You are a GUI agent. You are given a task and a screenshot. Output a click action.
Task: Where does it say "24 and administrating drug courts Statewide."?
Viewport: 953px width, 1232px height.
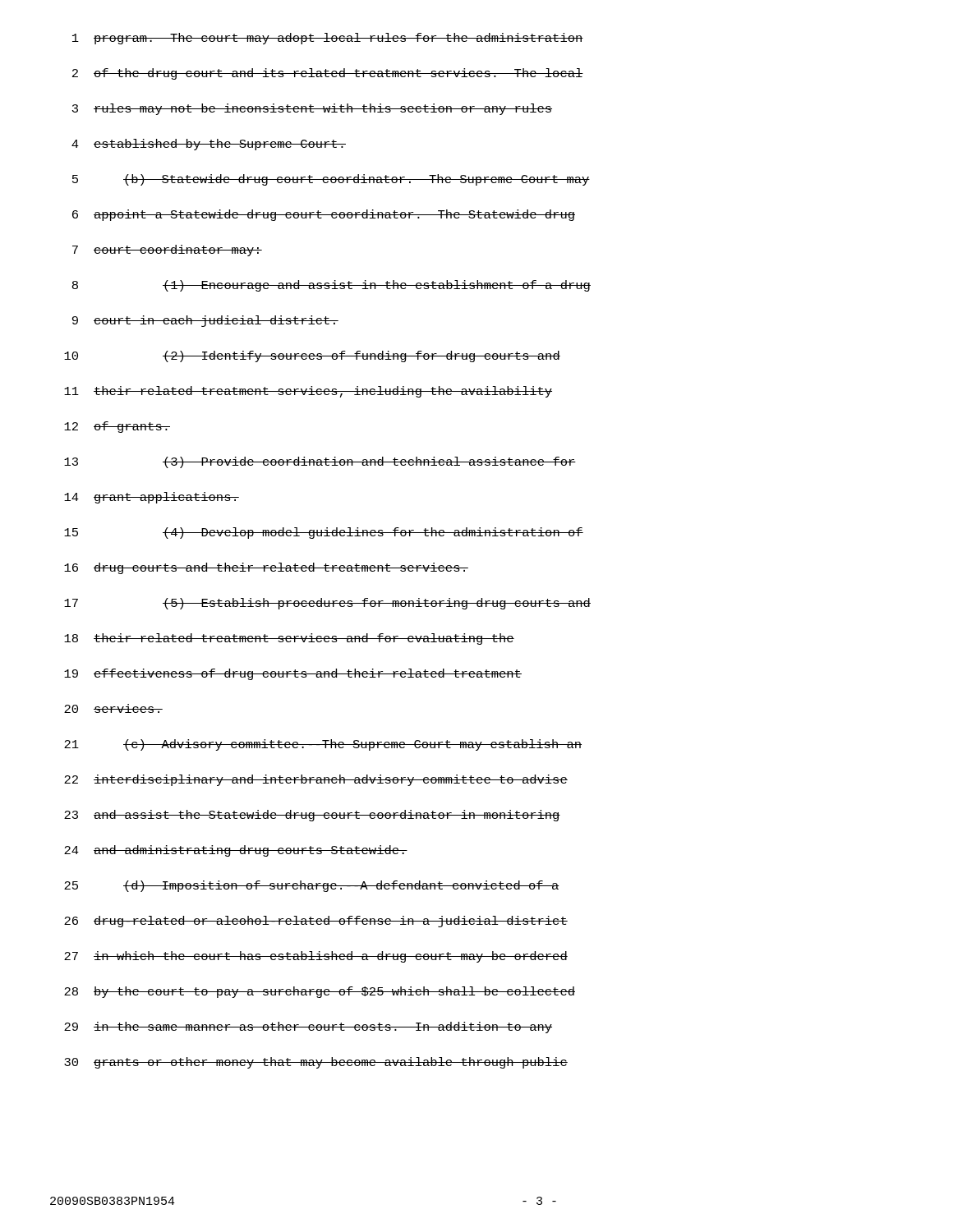[x=228, y=851]
